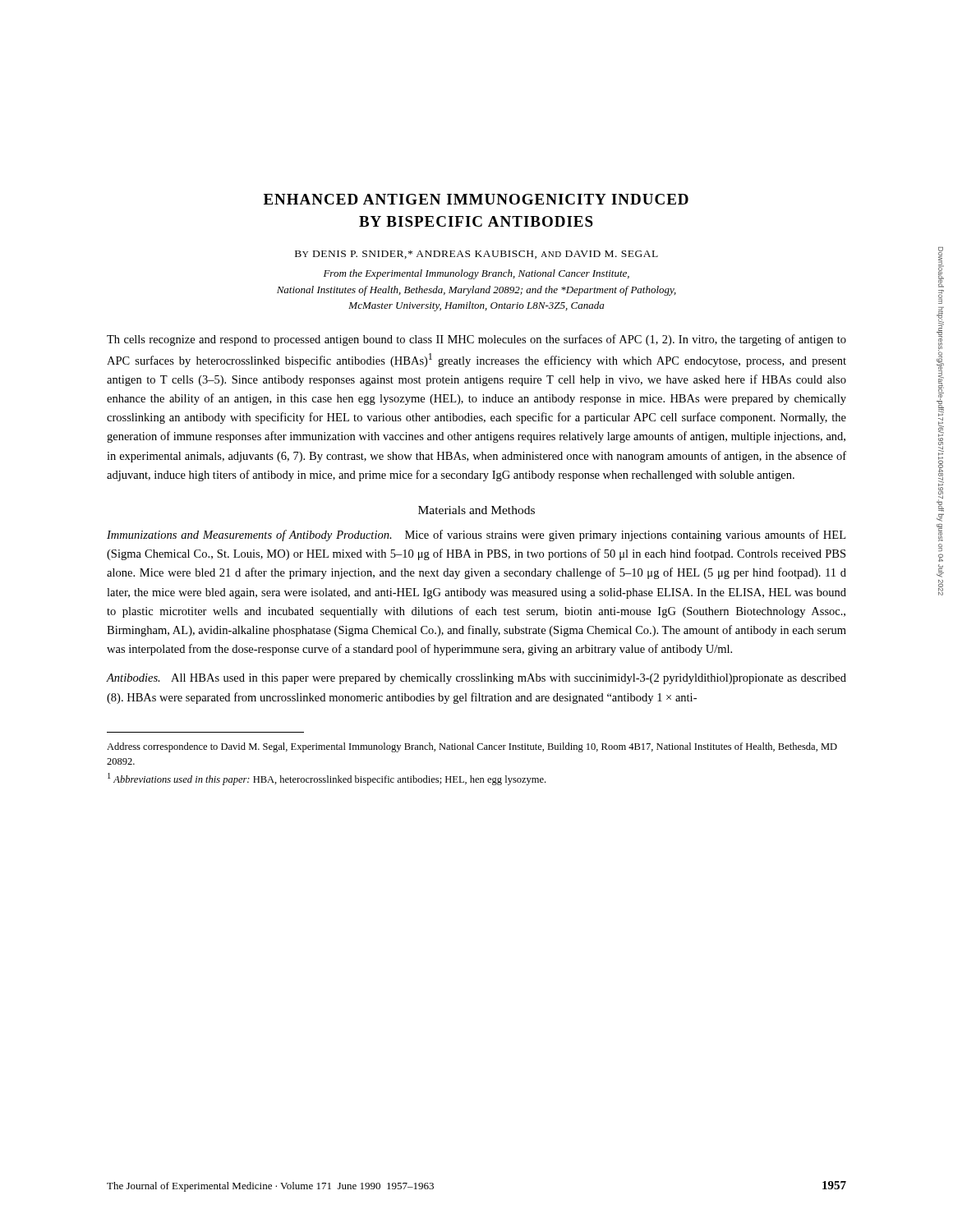Find a section header
953x1232 pixels.
pos(476,510)
